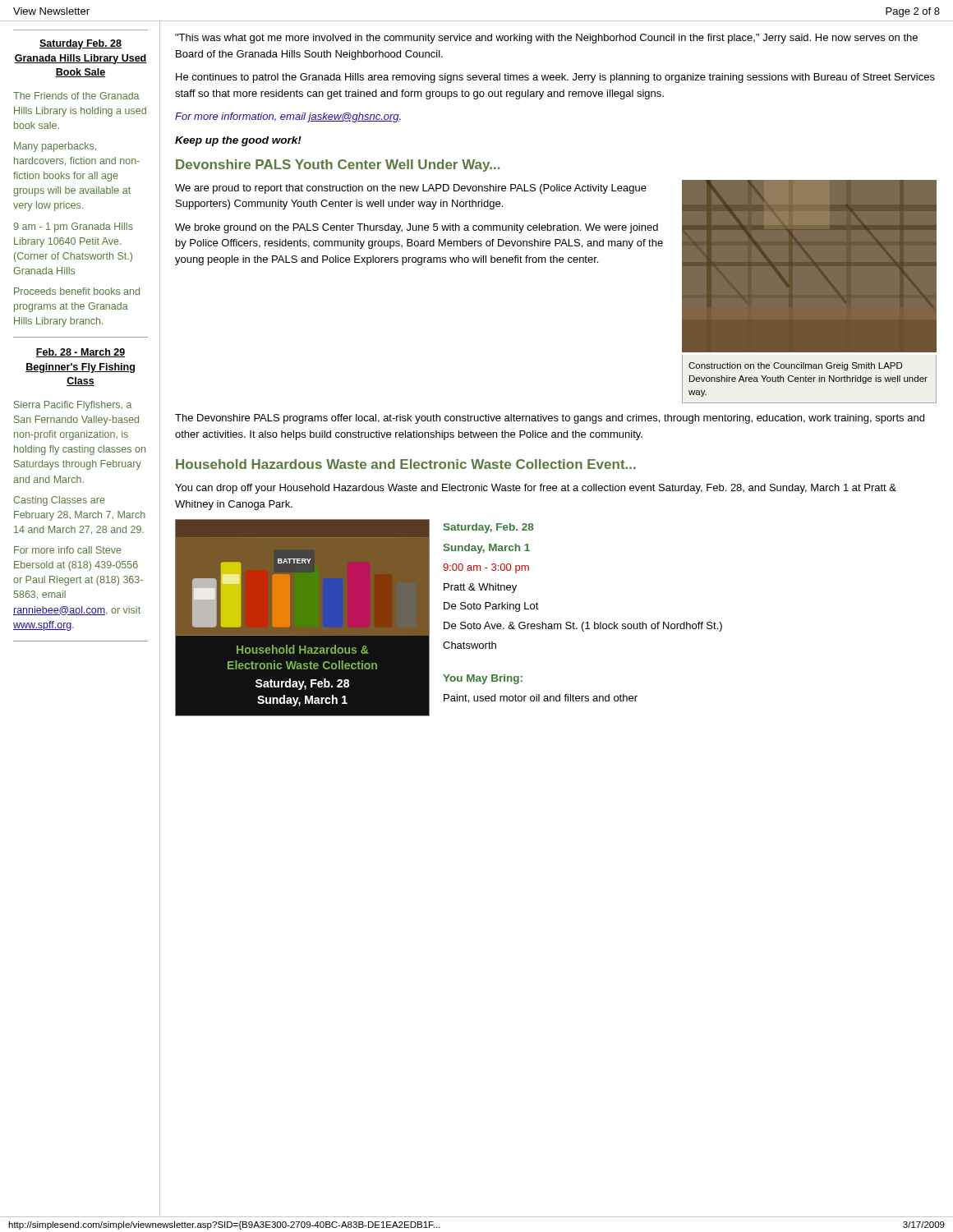This screenshot has width=953, height=1232.
Task: Click on the text block containing ""This was what got me more involved in"
Action: pos(556,89)
